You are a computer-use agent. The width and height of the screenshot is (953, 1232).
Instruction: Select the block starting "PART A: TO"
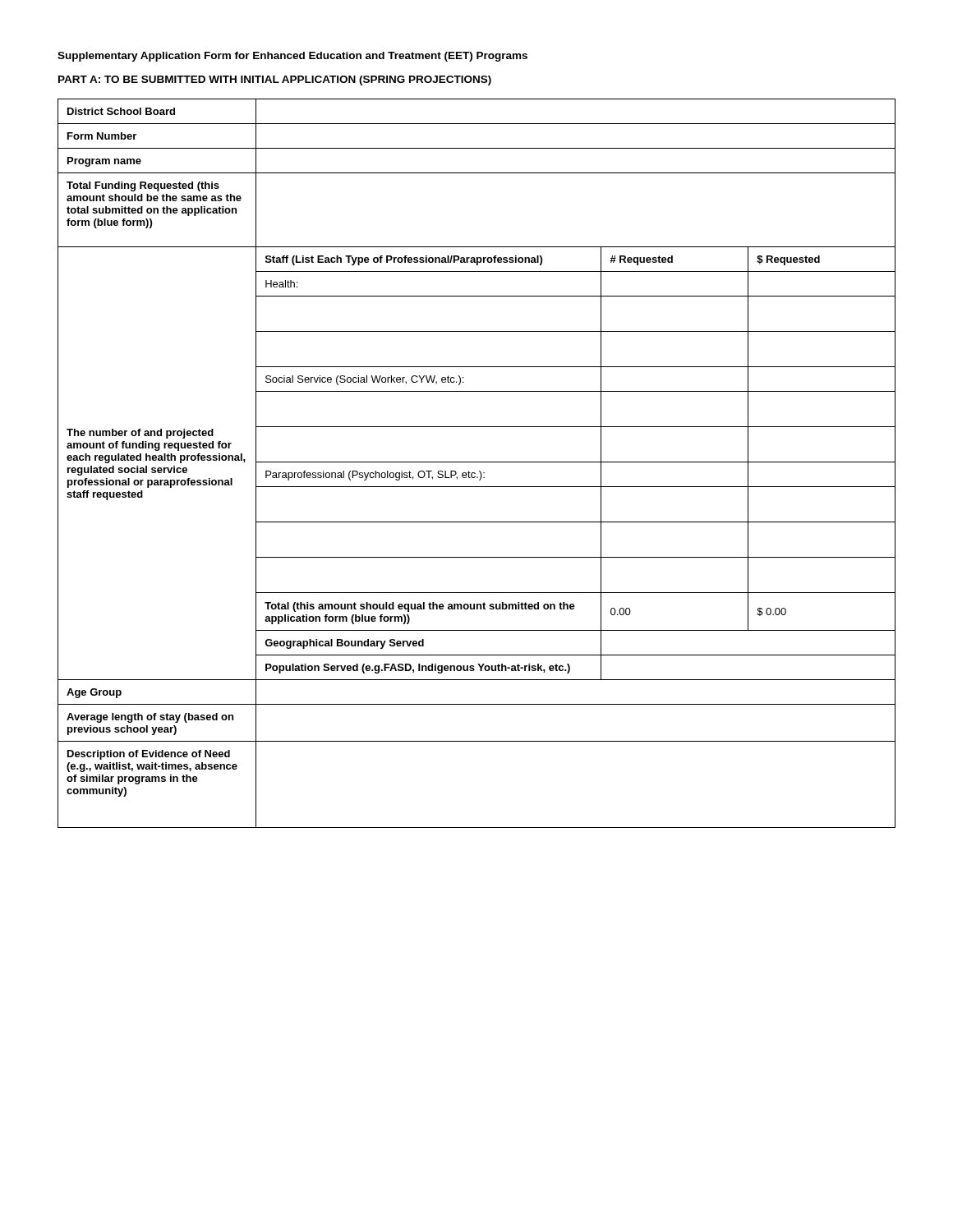coord(274,79)
